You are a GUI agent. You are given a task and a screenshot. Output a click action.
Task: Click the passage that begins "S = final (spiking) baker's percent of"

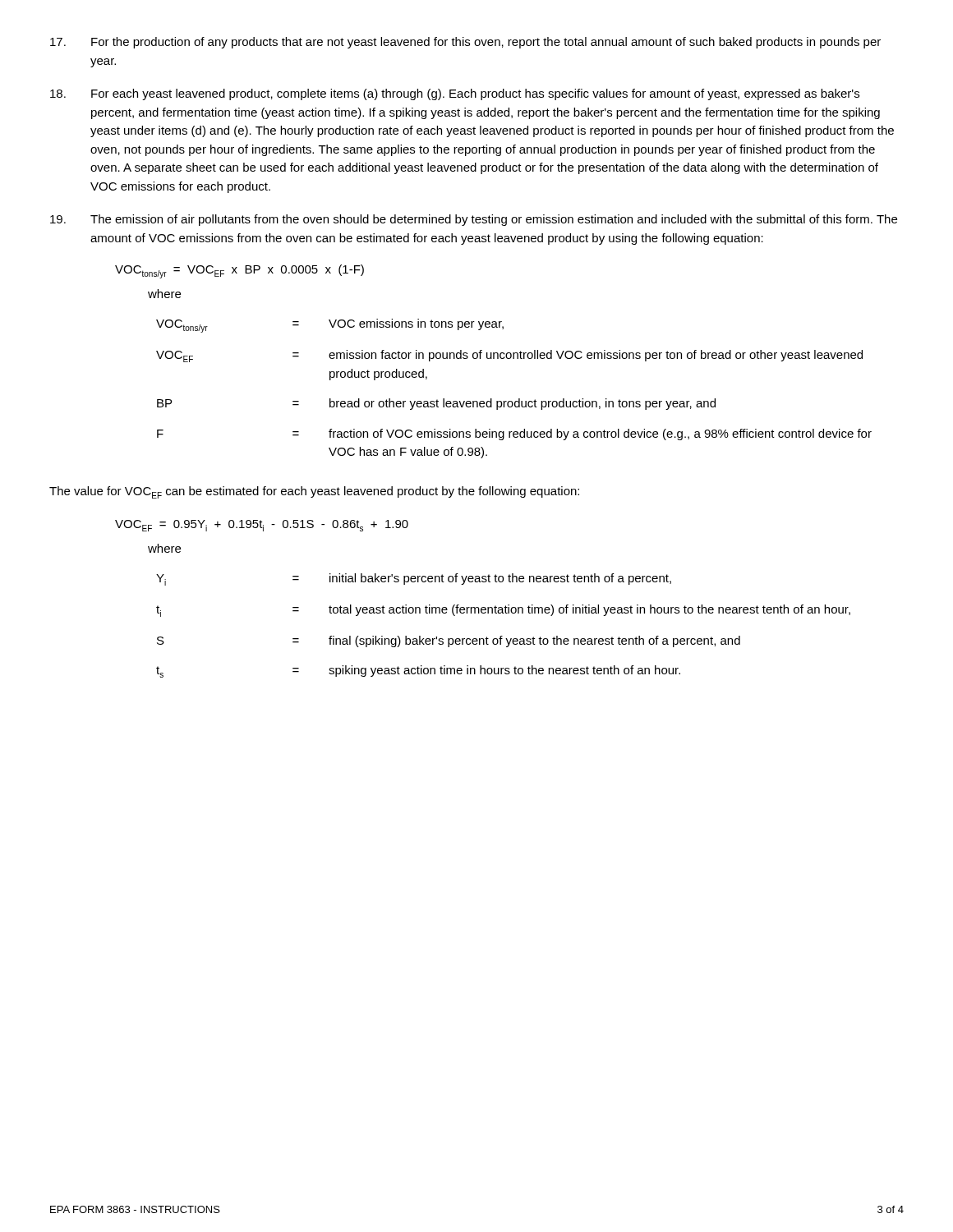[x=526, y=640]
